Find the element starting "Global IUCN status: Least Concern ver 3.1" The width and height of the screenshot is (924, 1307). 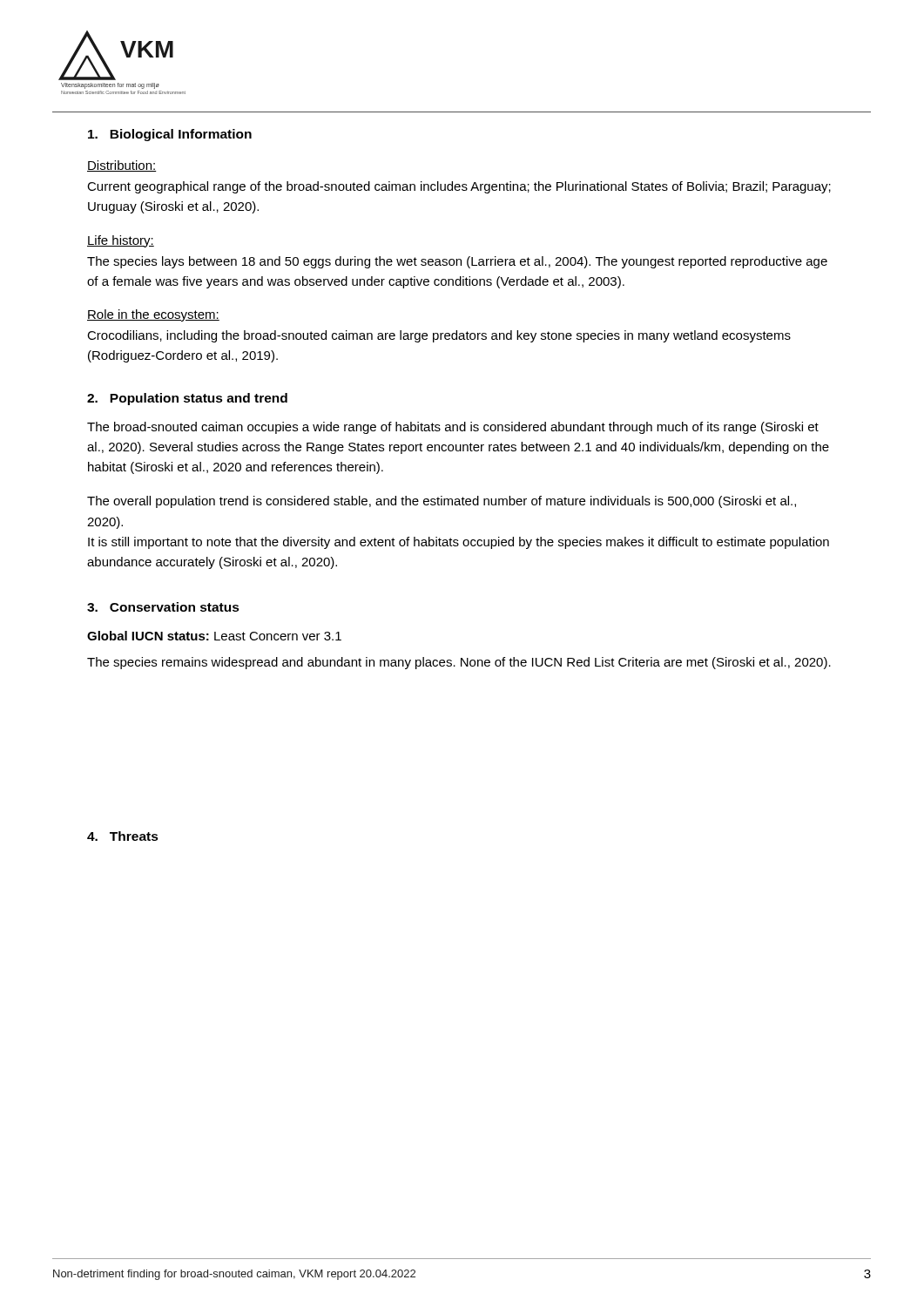[x=215, y=636]
